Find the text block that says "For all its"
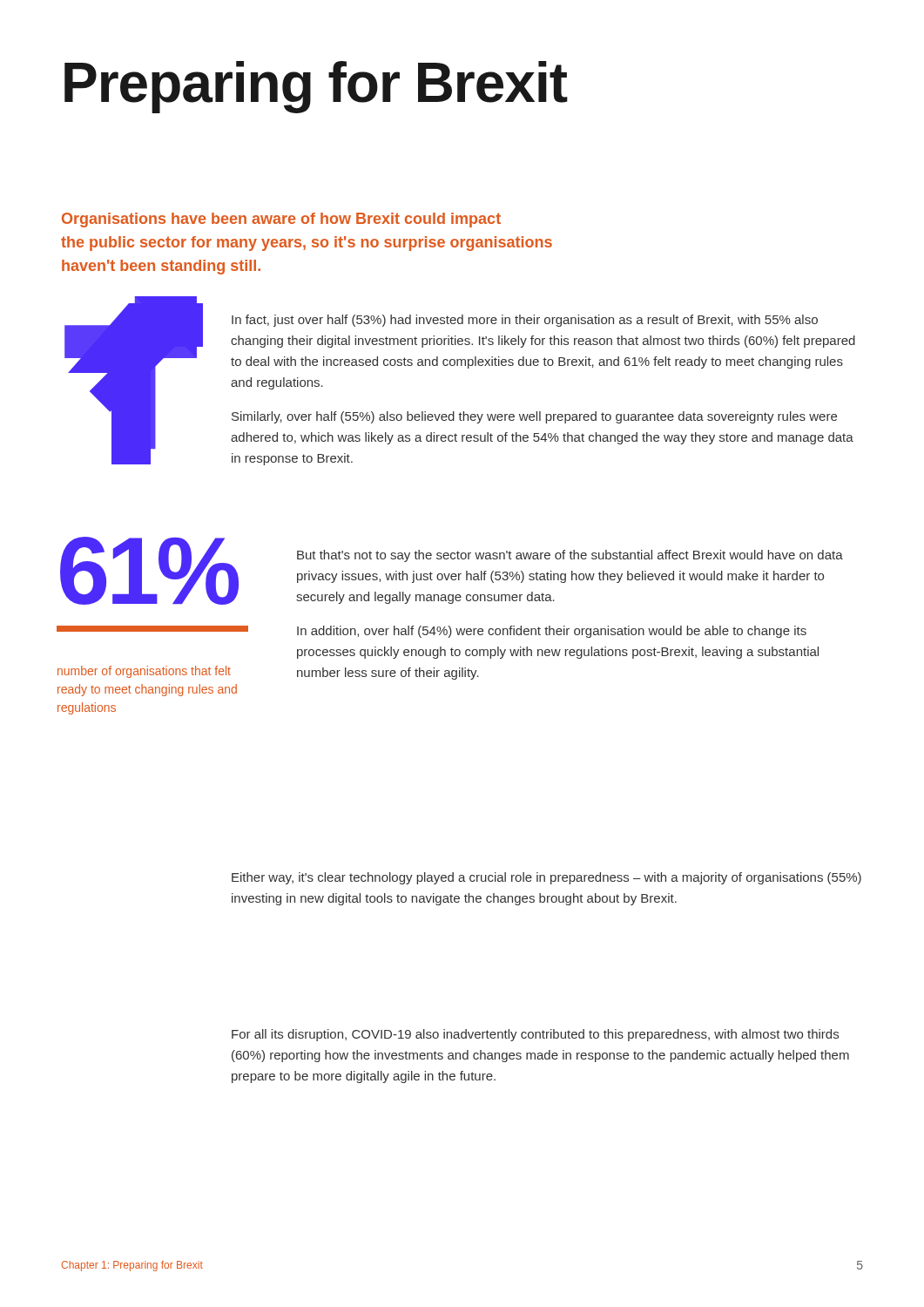The height and width of the screenshot is (1307, 924). [x=547, y=1055]
